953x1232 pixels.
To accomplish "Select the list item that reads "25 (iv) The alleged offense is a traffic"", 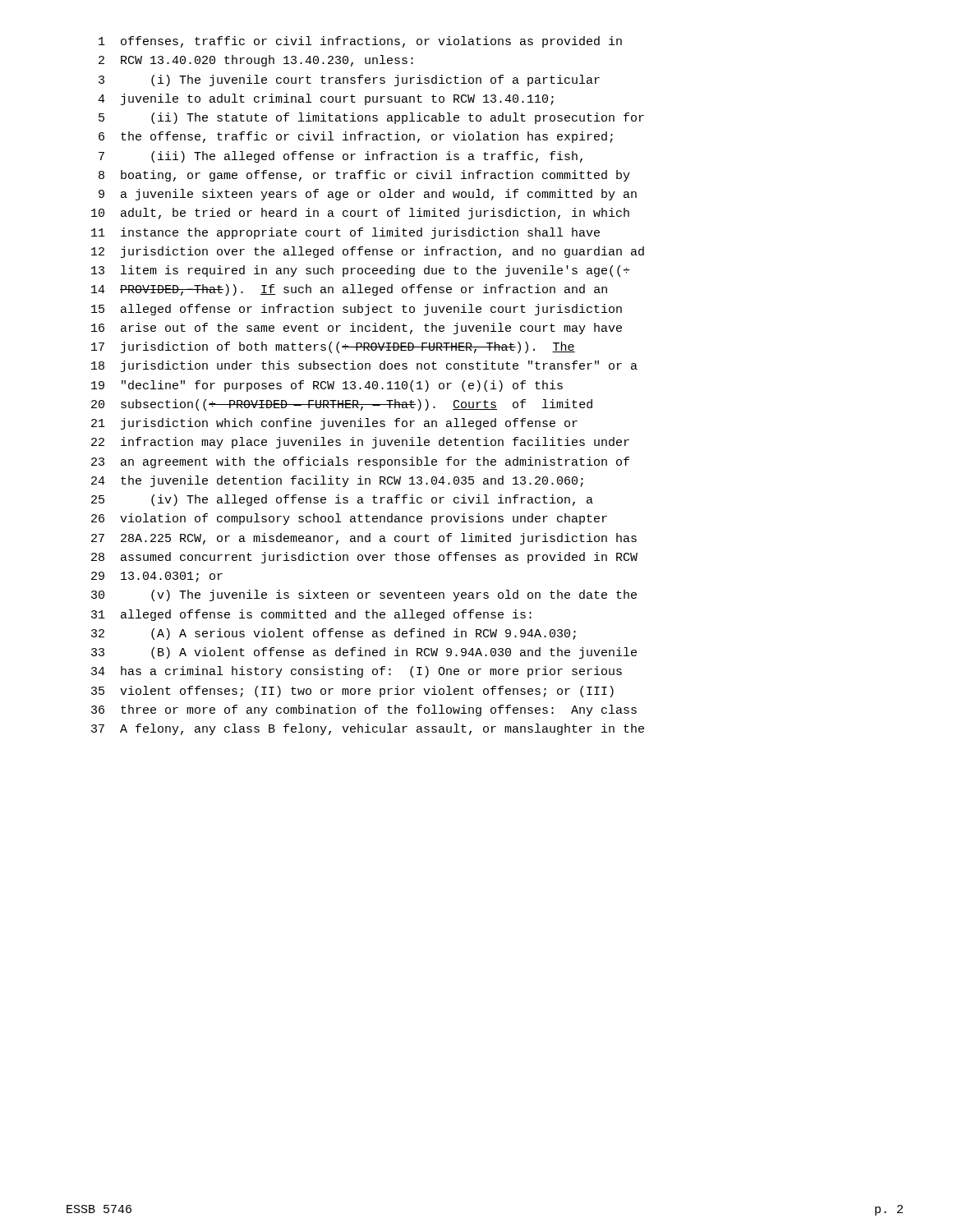I will (485, 501).
